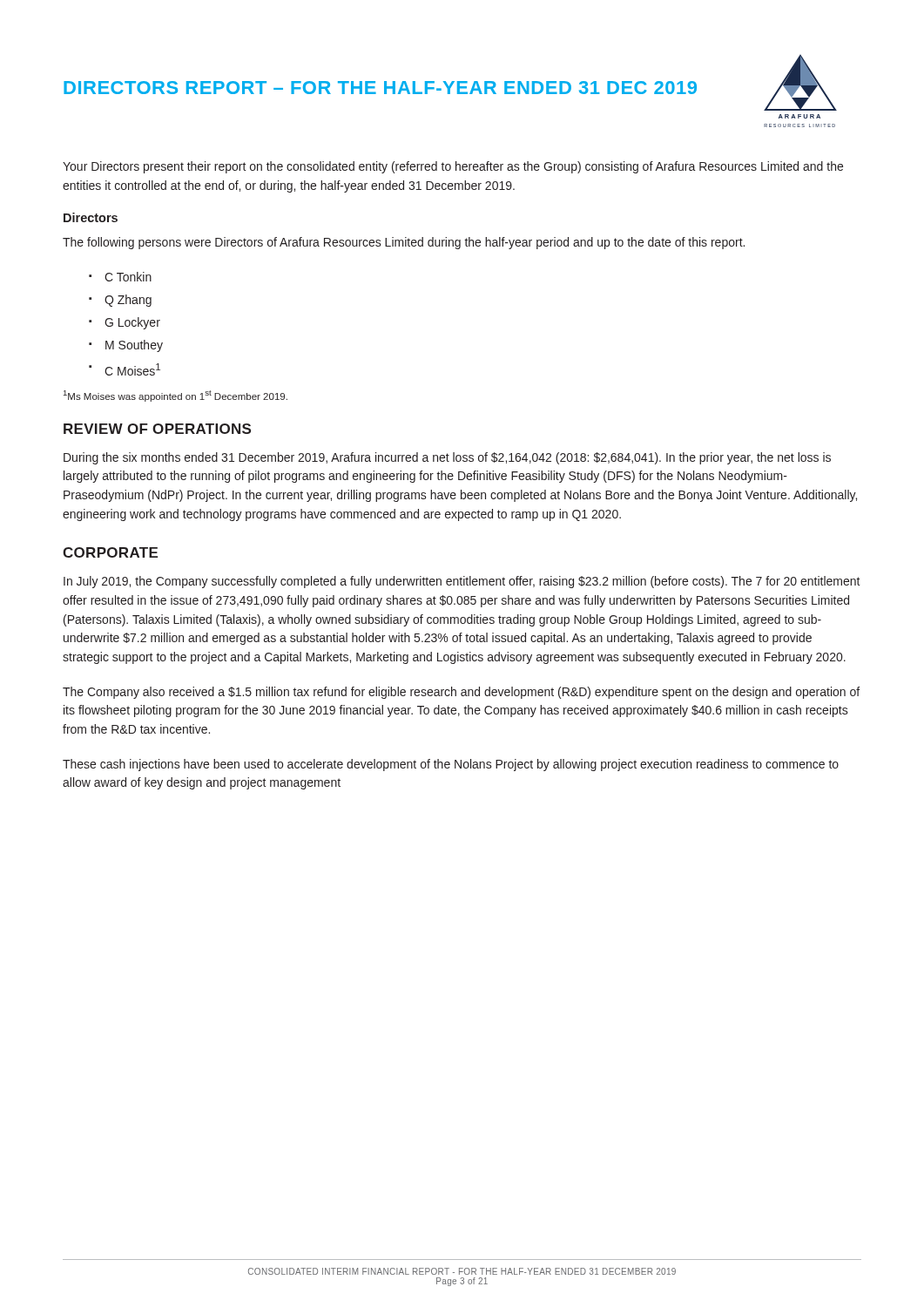This screenshot has width=924, height=1307.
Task: Click where it says "G Lockyer"
Action: (x=132, y=322)
